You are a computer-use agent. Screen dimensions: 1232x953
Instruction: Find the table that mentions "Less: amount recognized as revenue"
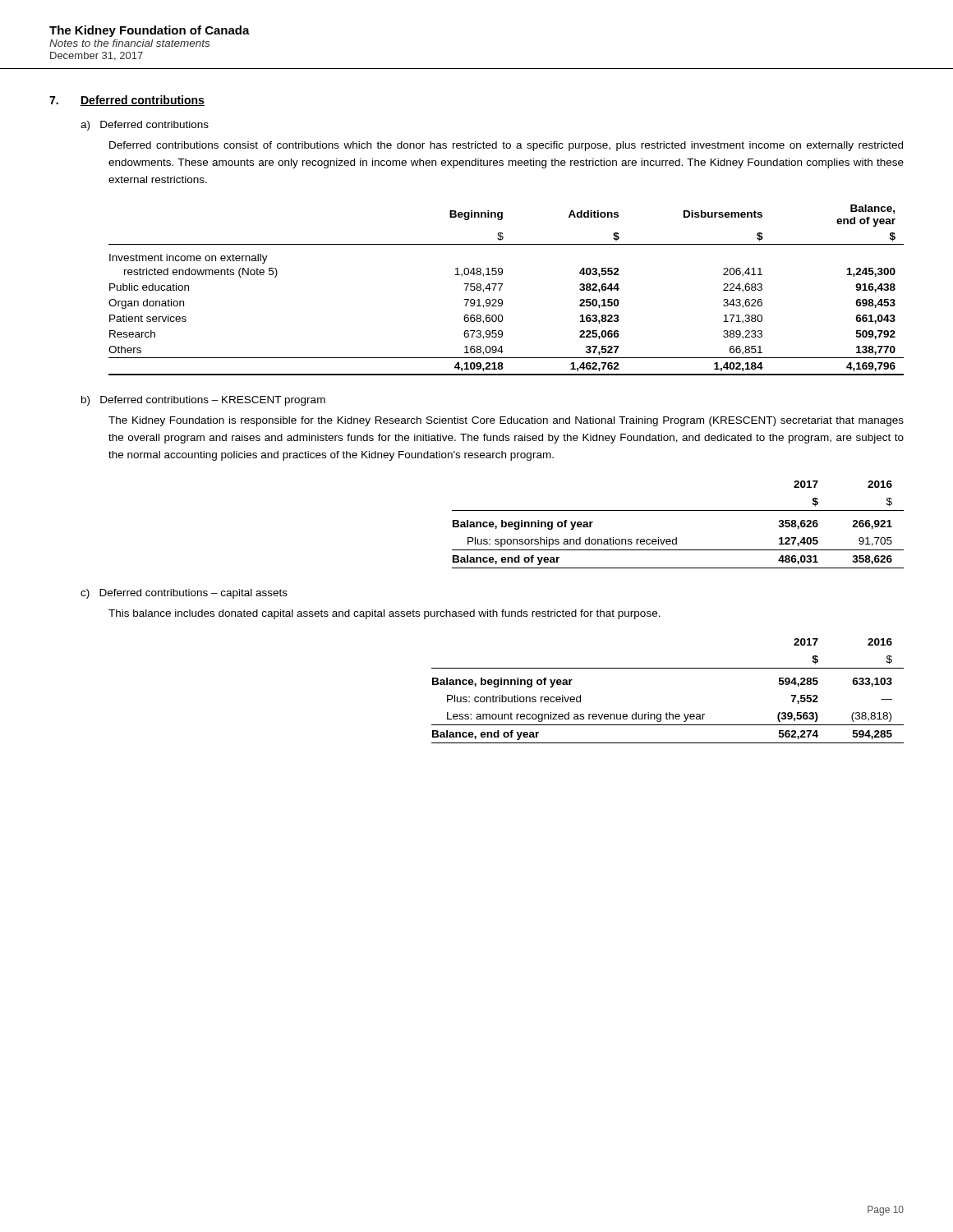[x=506, y=689]
